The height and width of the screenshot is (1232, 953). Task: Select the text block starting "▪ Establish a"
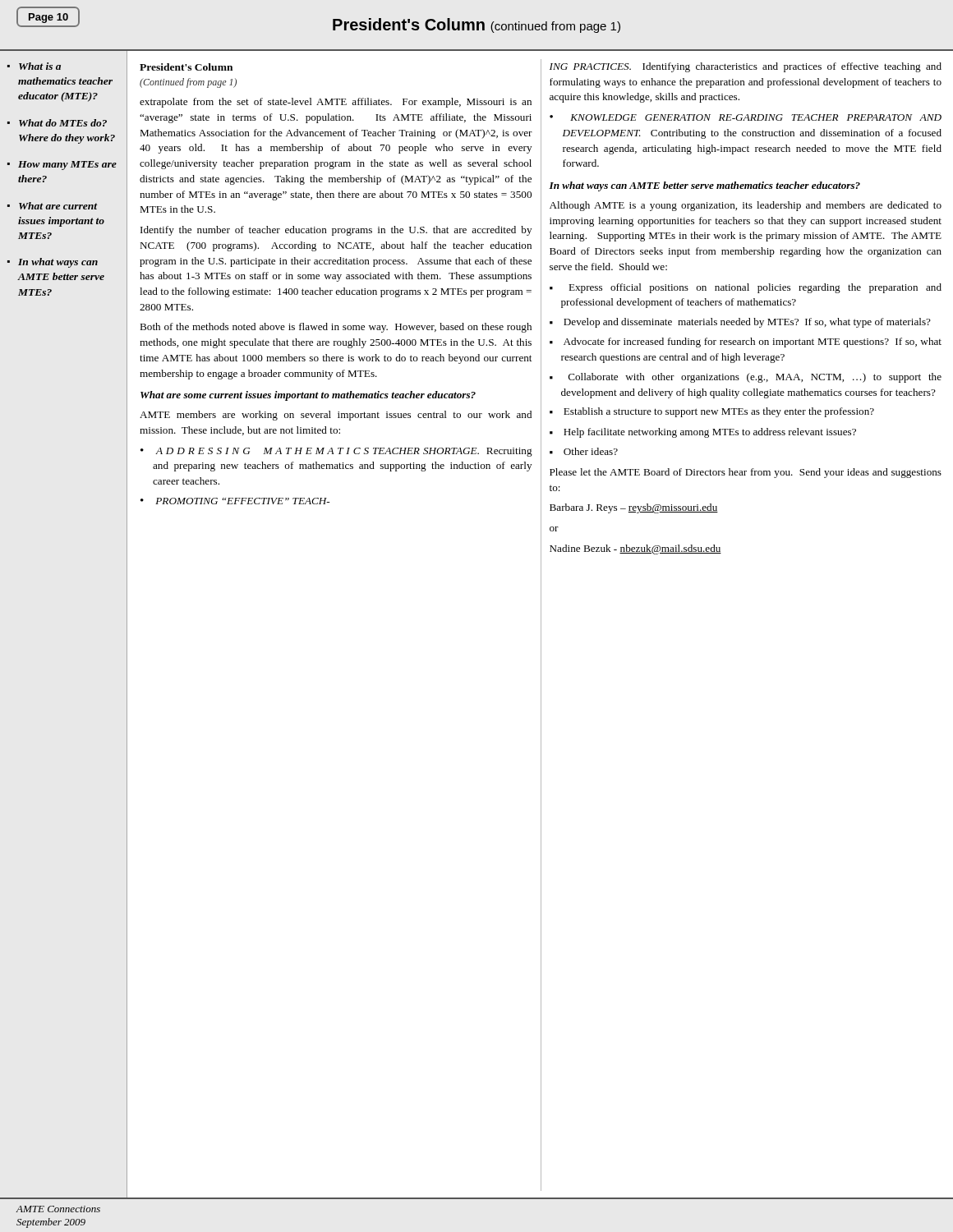pos(745,412)
